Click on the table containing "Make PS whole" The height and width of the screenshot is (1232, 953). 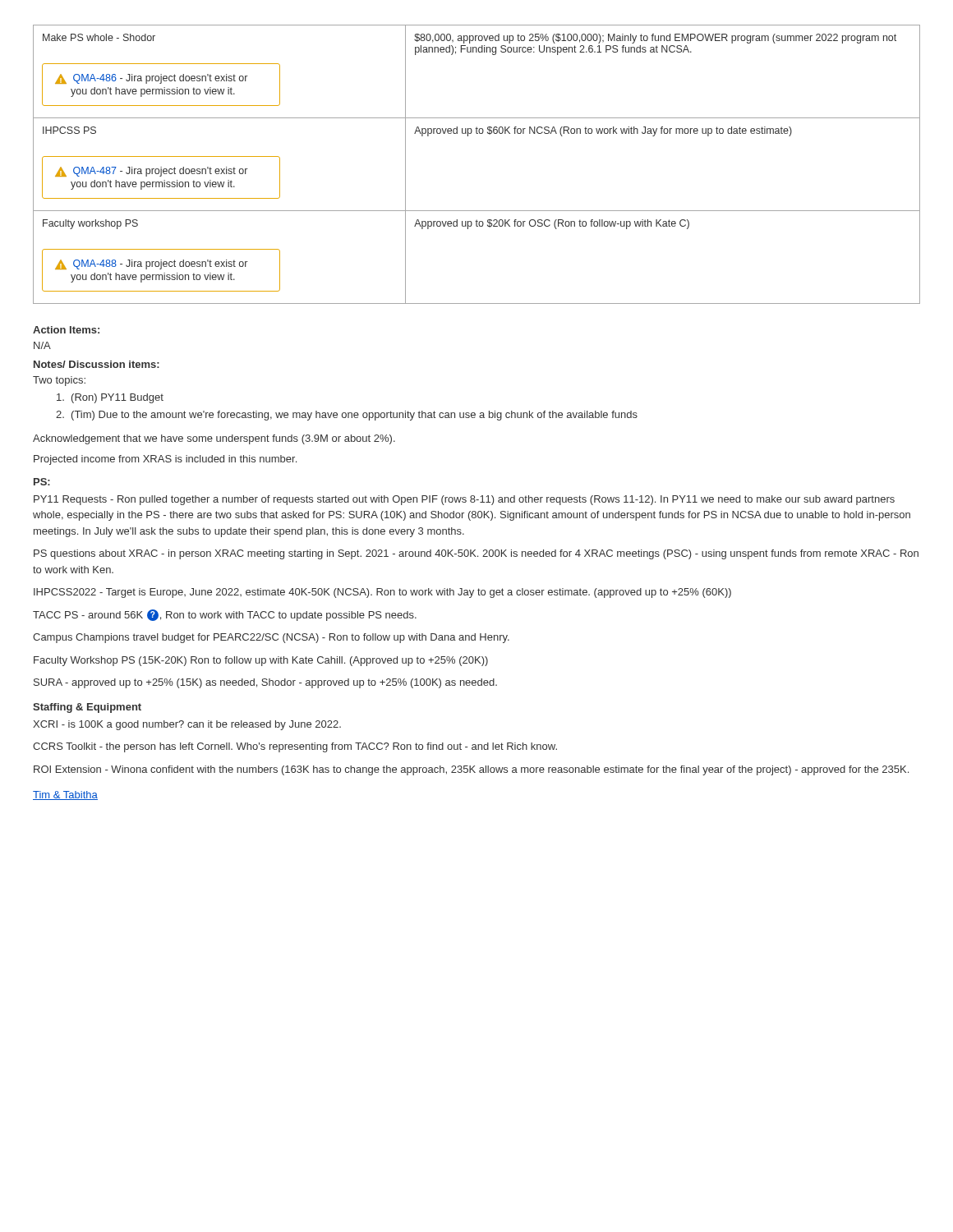(x=476, y=164)
